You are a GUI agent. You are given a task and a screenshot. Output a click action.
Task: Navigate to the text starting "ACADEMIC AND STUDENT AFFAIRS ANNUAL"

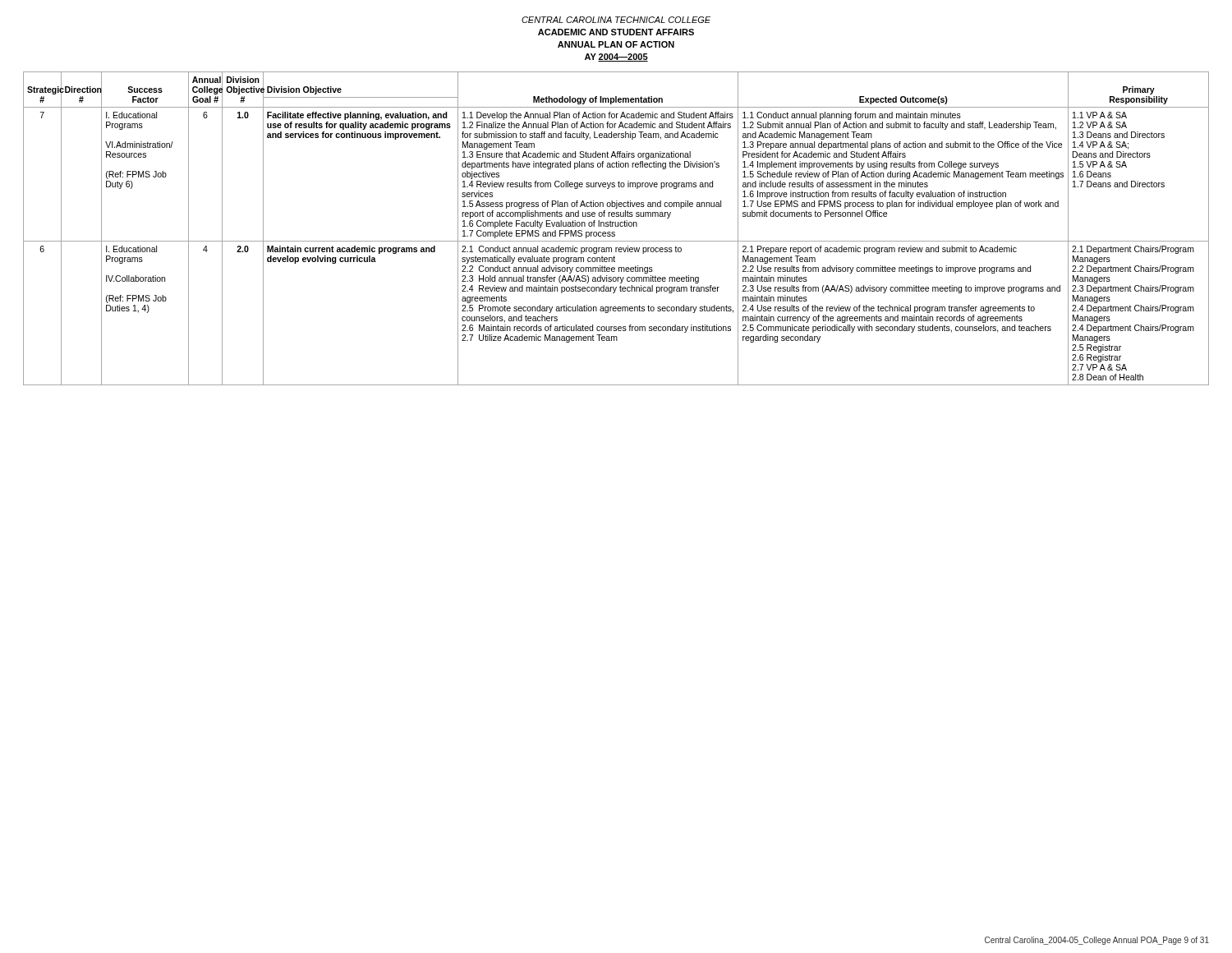tap(616, 45)
